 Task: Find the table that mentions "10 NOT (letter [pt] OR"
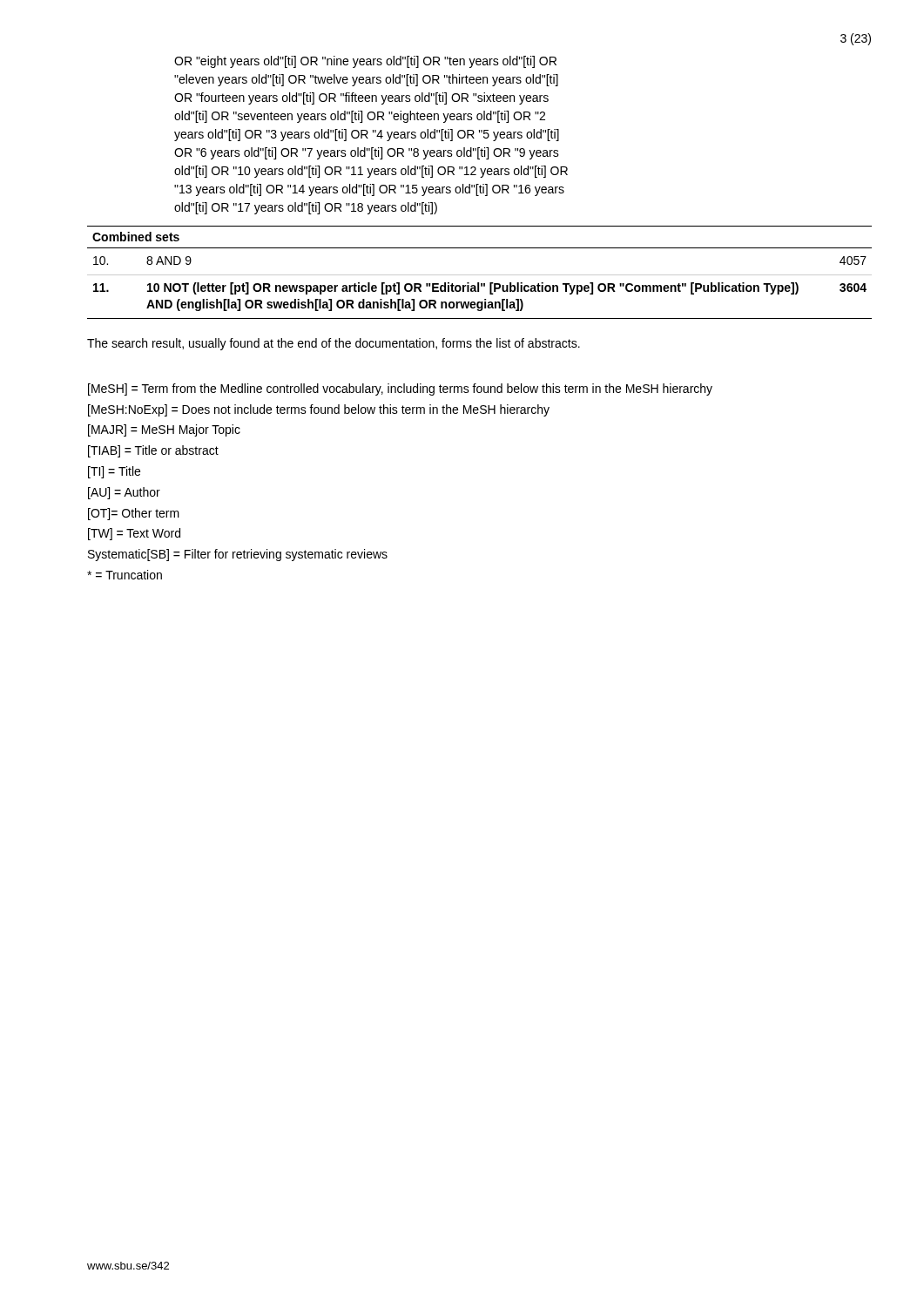click(479, 272)
